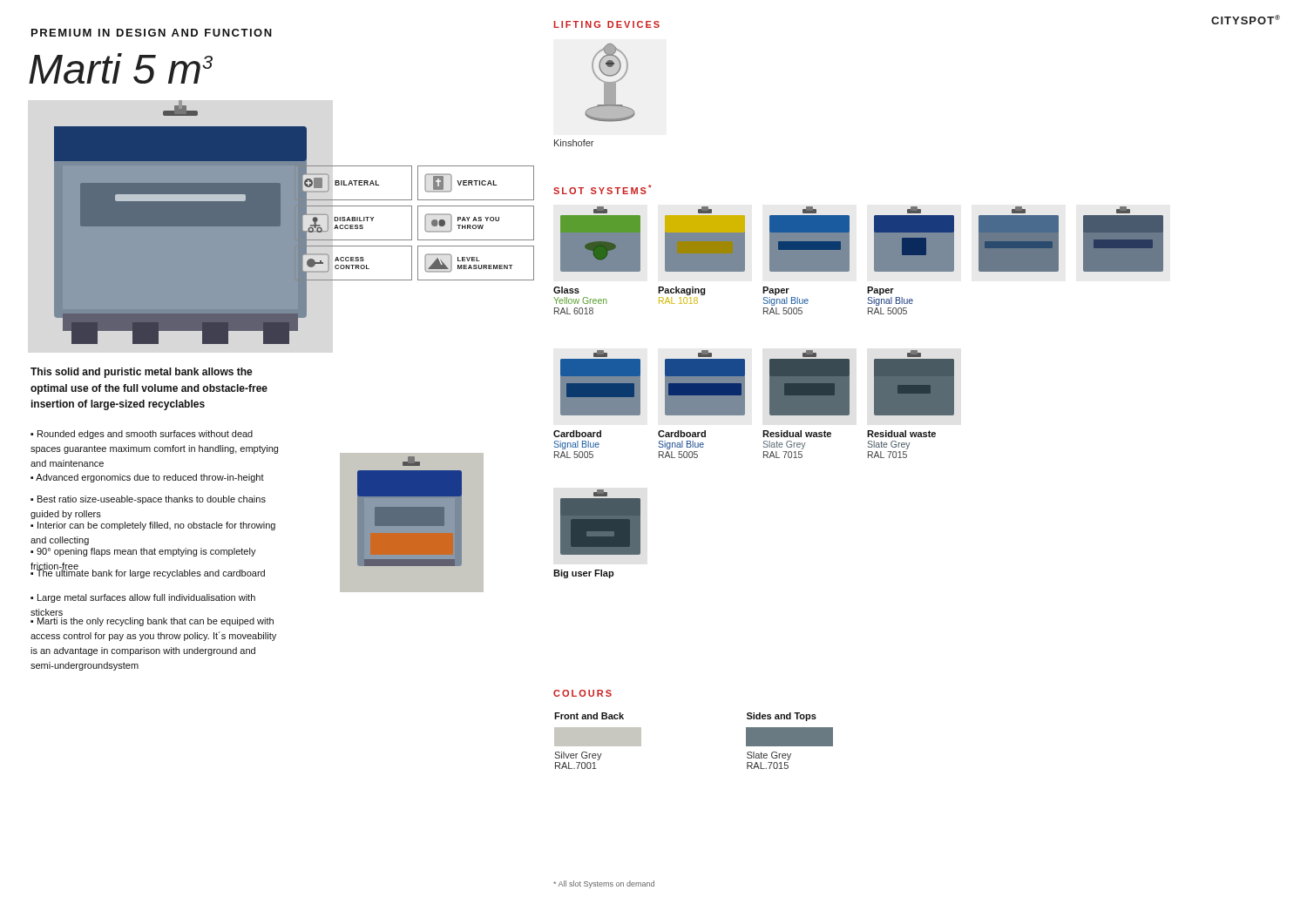1307x924 pixels.
Task: Click on the caption that says "Big user Flap"
Action: (x=584, y=573)
